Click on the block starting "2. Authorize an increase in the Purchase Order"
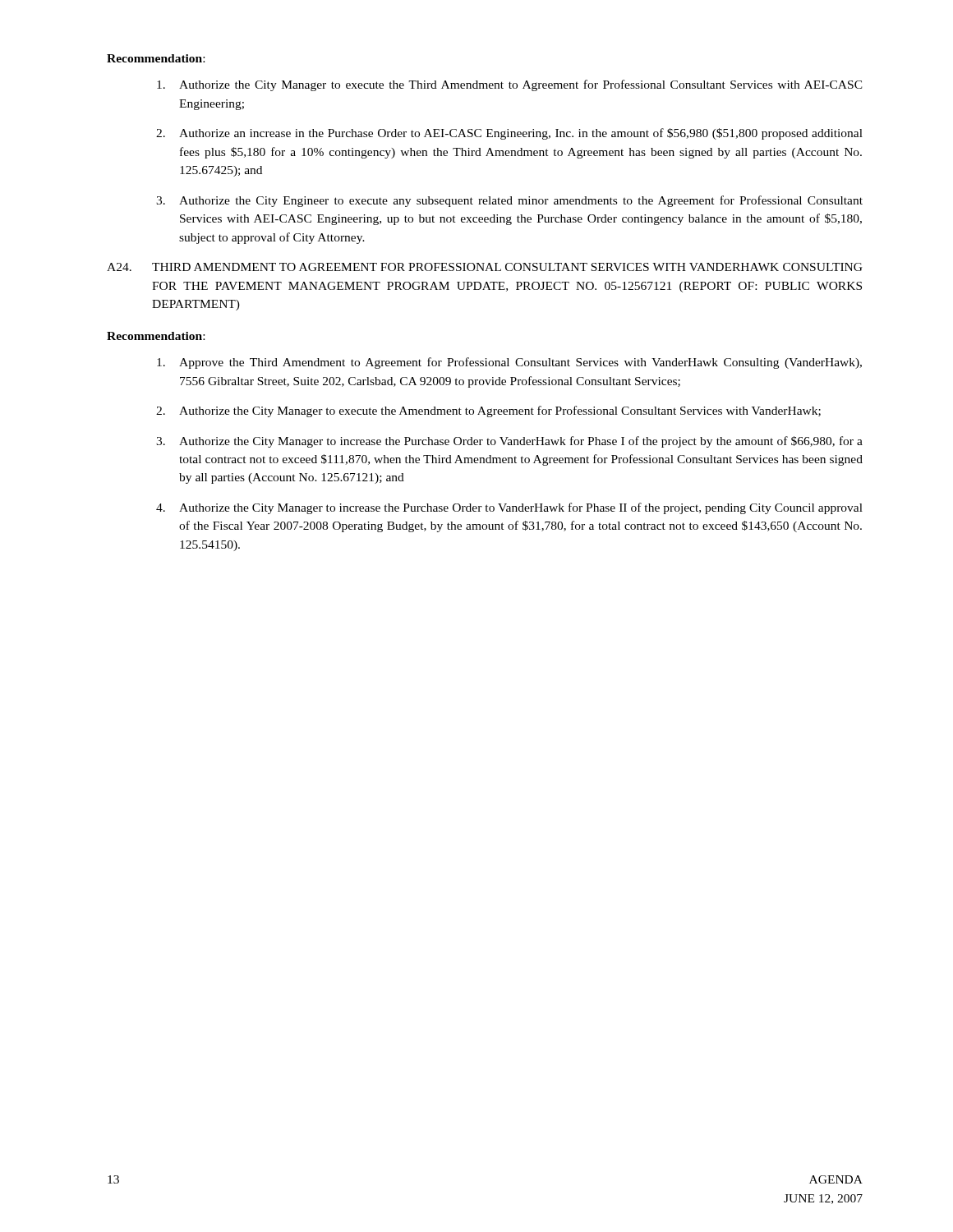The width and height of the screenshot is (953, 1232). coord(509,152)
